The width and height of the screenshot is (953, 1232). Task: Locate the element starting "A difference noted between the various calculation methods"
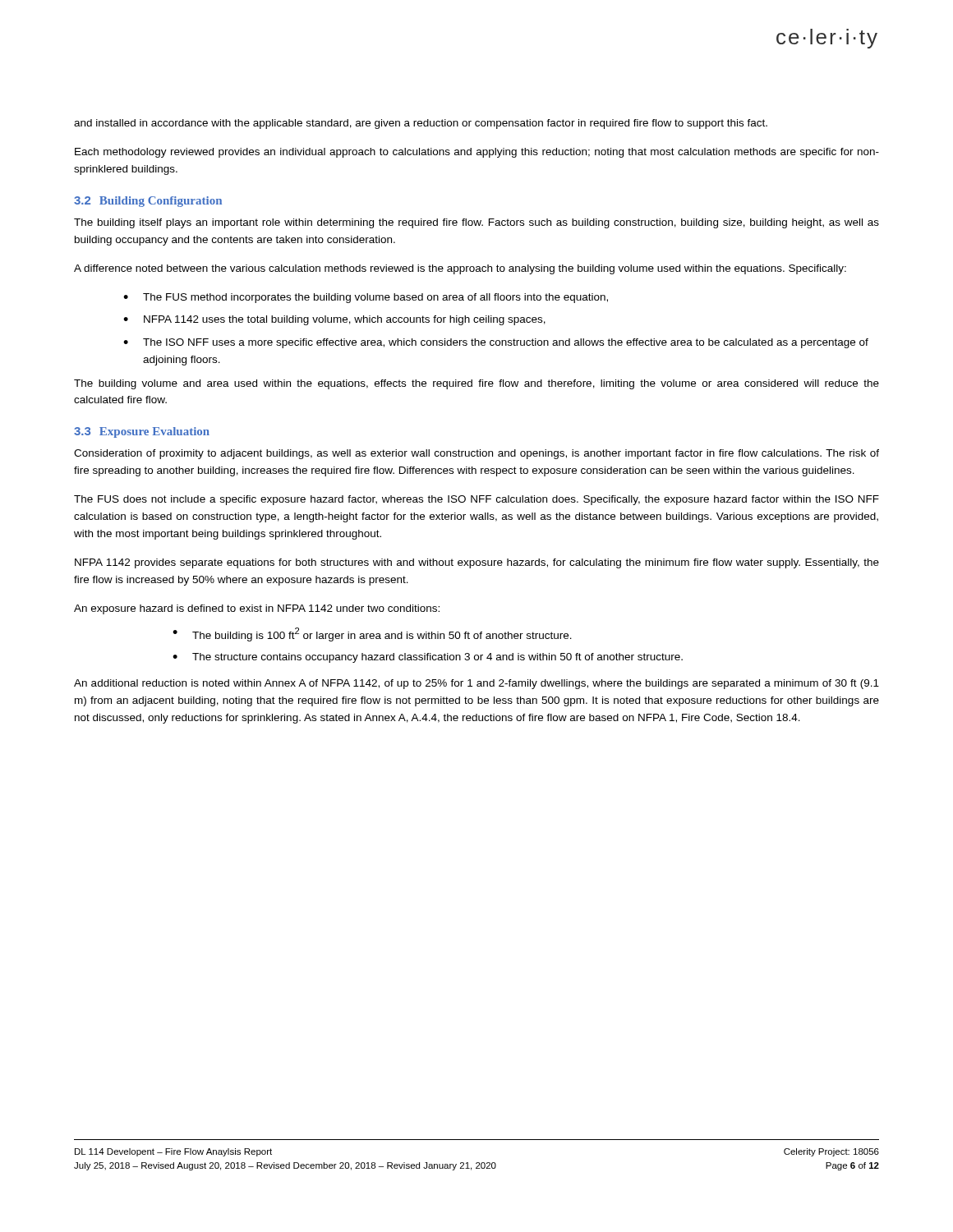(x=460, y=268)
